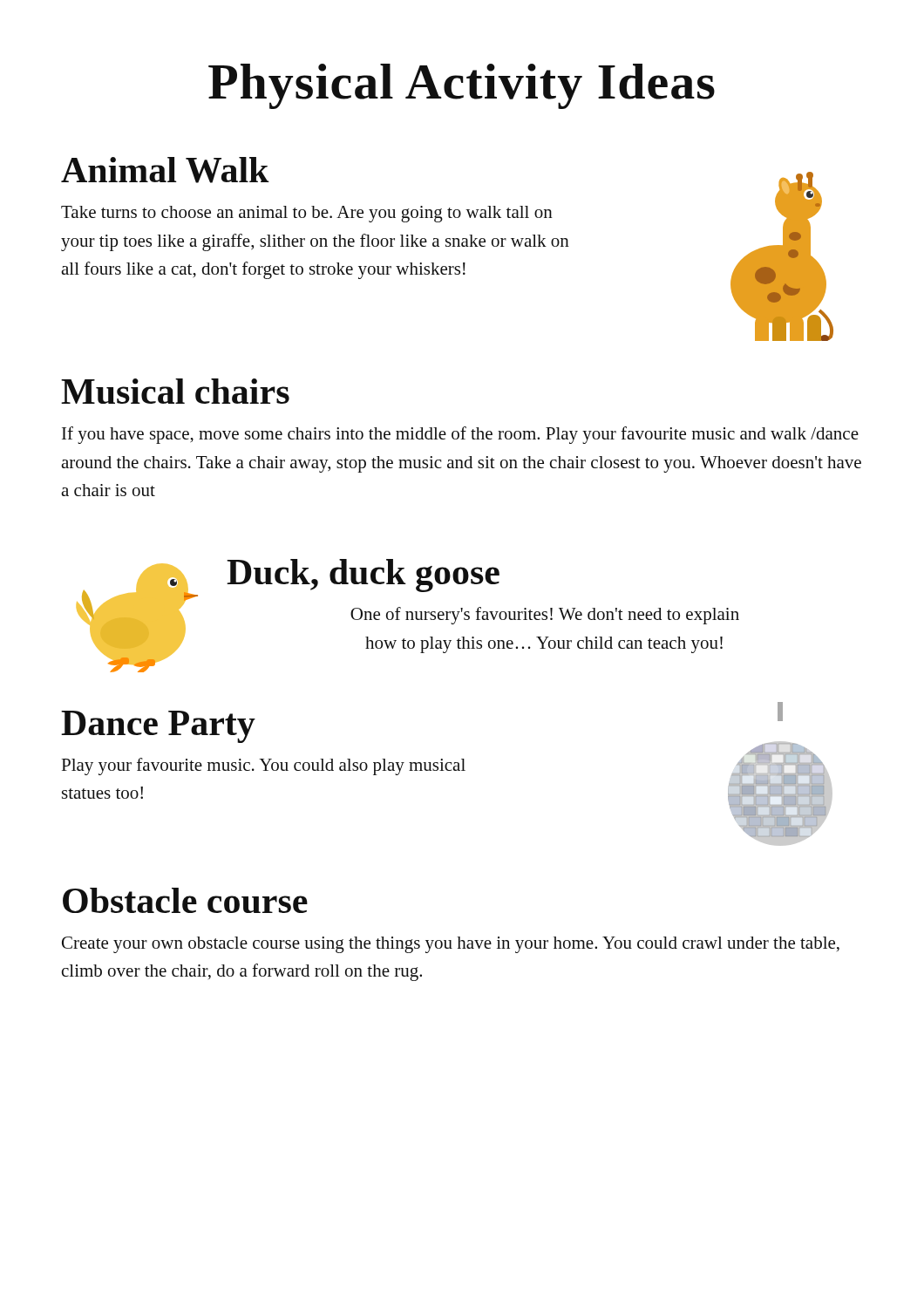Find the text block starting "Duck, duck goose"
924x1308 pixels.
[x=363, y=572]
